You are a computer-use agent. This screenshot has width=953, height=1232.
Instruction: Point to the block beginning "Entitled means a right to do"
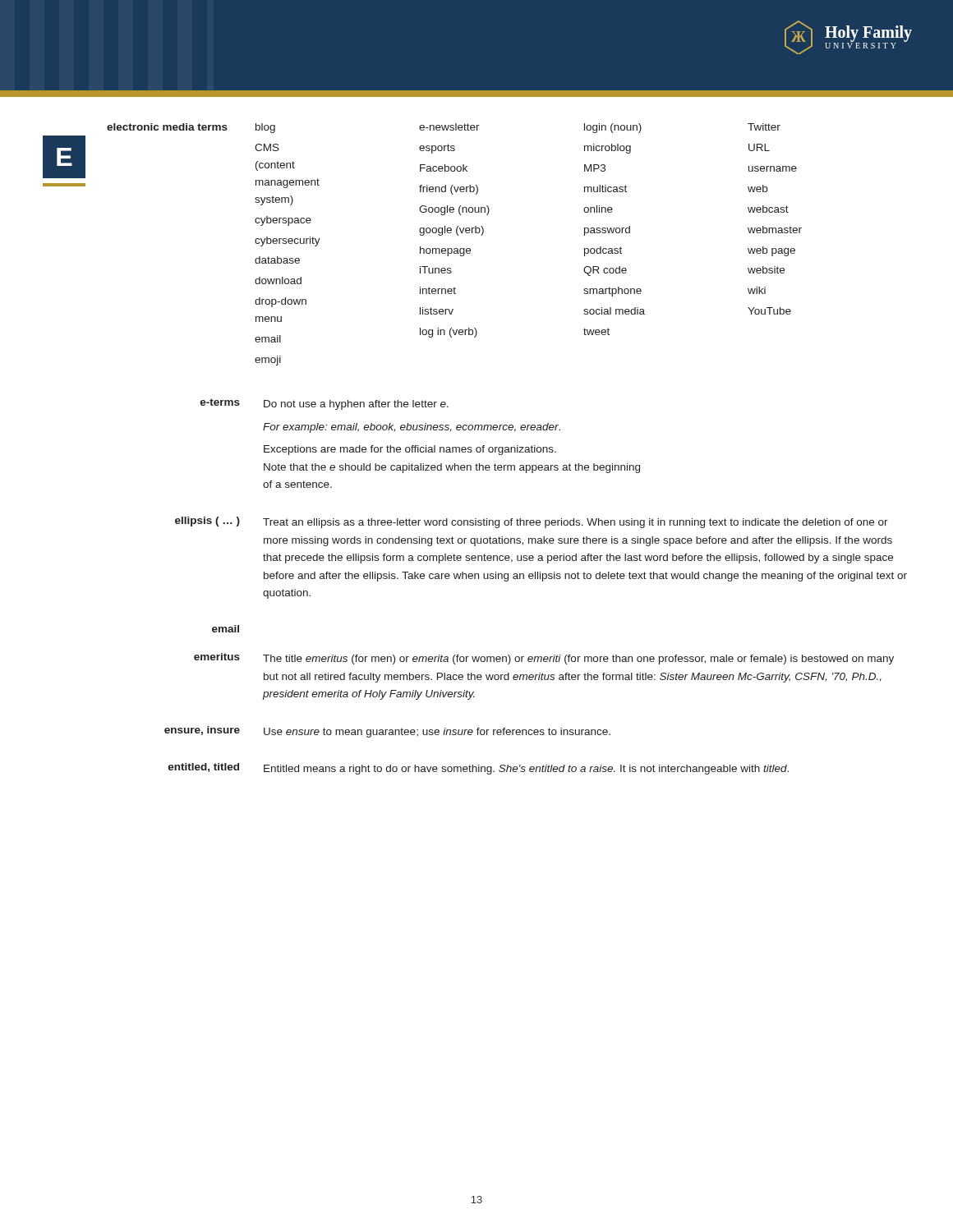coord(587,769)
